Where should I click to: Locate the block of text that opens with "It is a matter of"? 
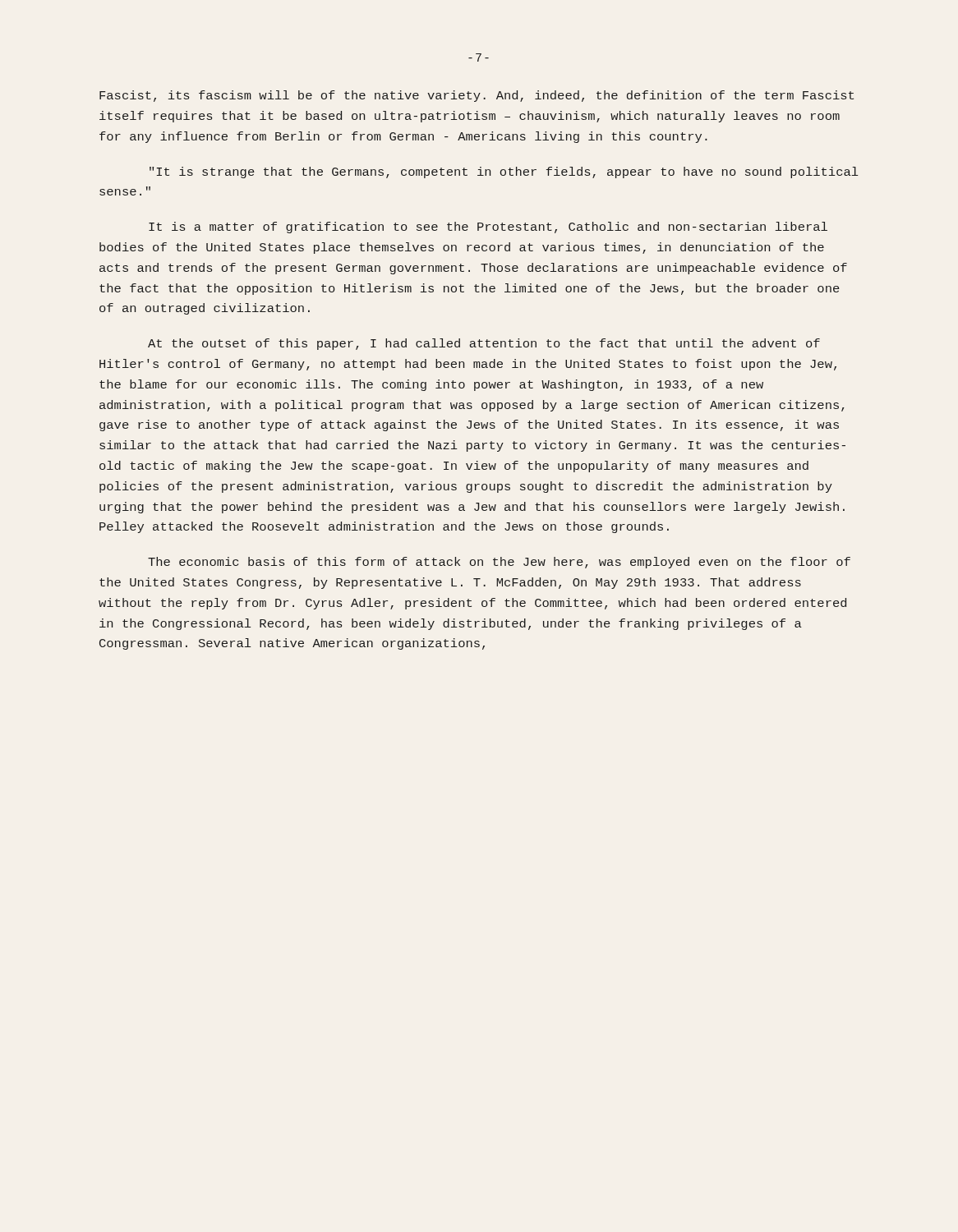point(473,268)
